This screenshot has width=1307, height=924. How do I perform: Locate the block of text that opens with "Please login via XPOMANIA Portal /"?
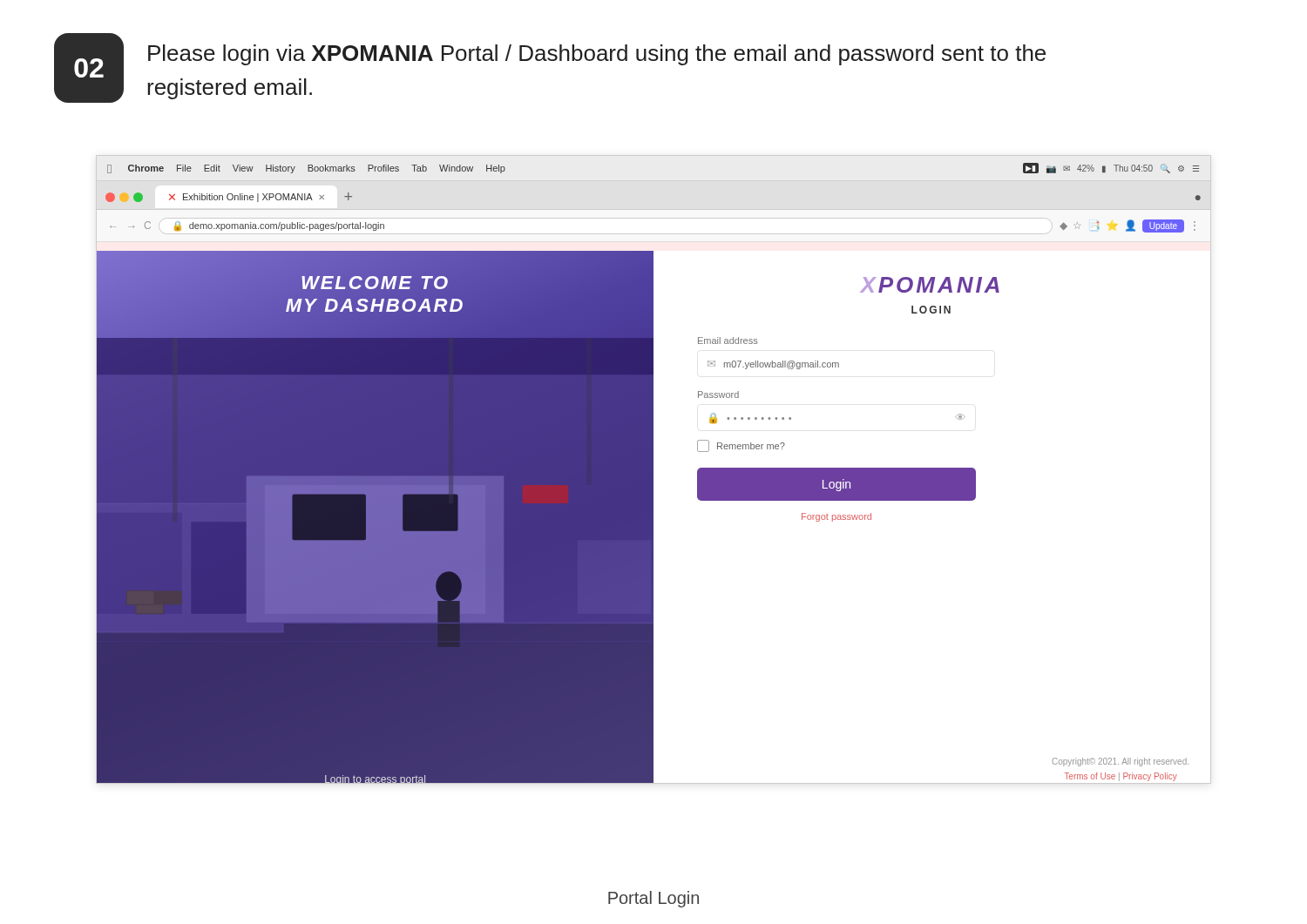pyautogui.click(x=597, y=70)
